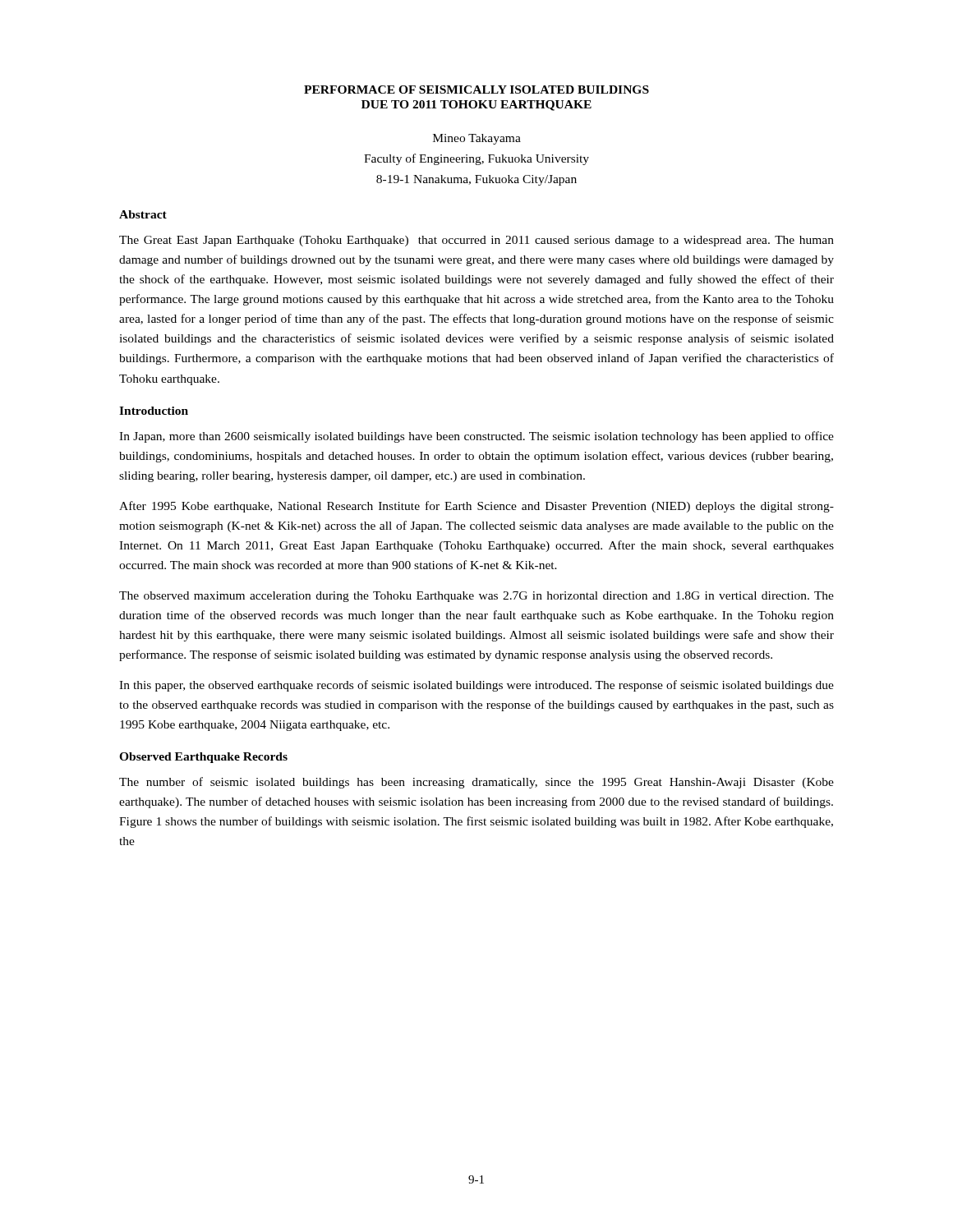
Task: Click the passage that begins "The observed maximum acceleration during the Tohoku Earthquake"
Action: coord(476,624)
